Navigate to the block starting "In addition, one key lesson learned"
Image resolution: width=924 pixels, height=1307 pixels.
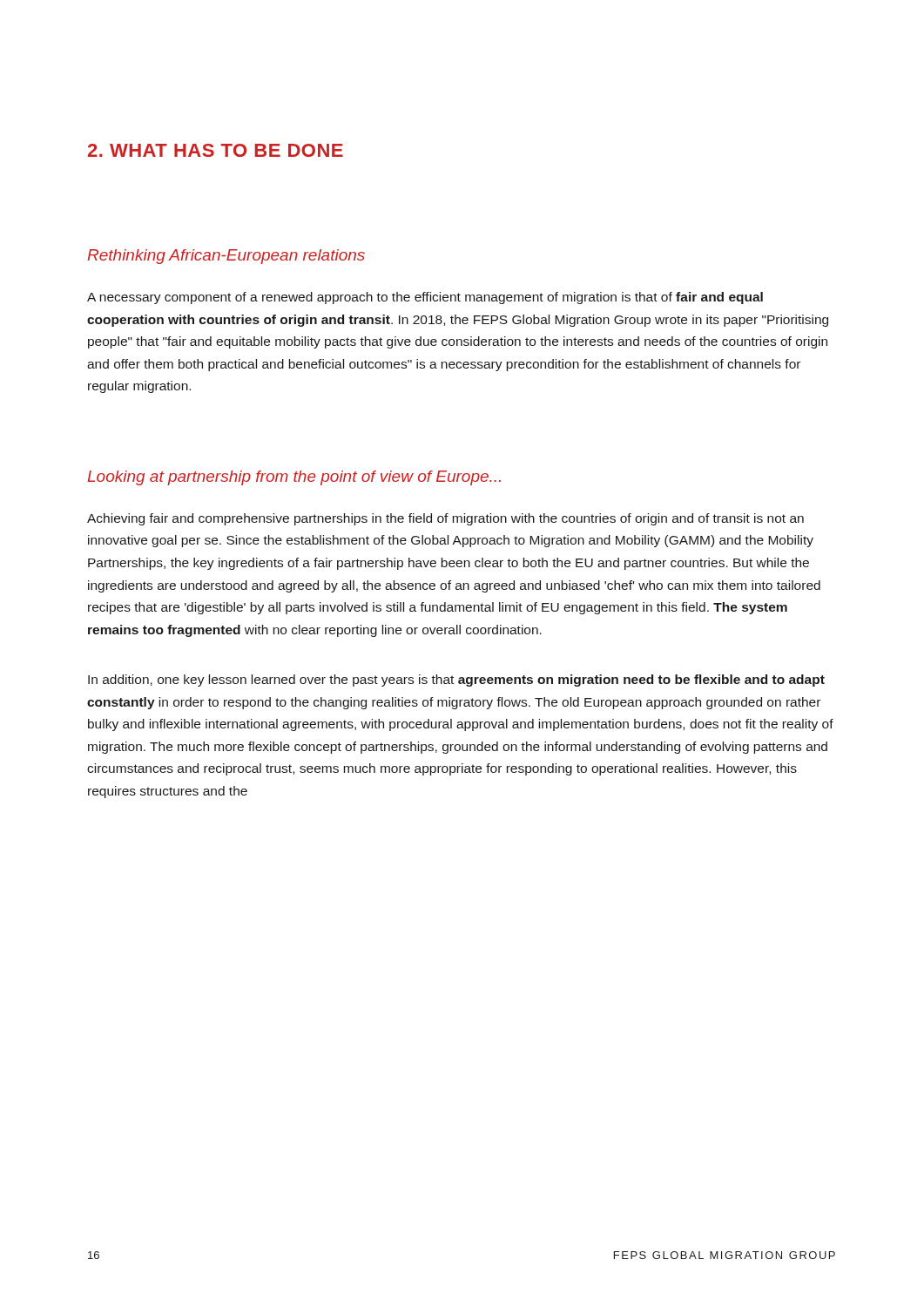[x=462, y=735]
